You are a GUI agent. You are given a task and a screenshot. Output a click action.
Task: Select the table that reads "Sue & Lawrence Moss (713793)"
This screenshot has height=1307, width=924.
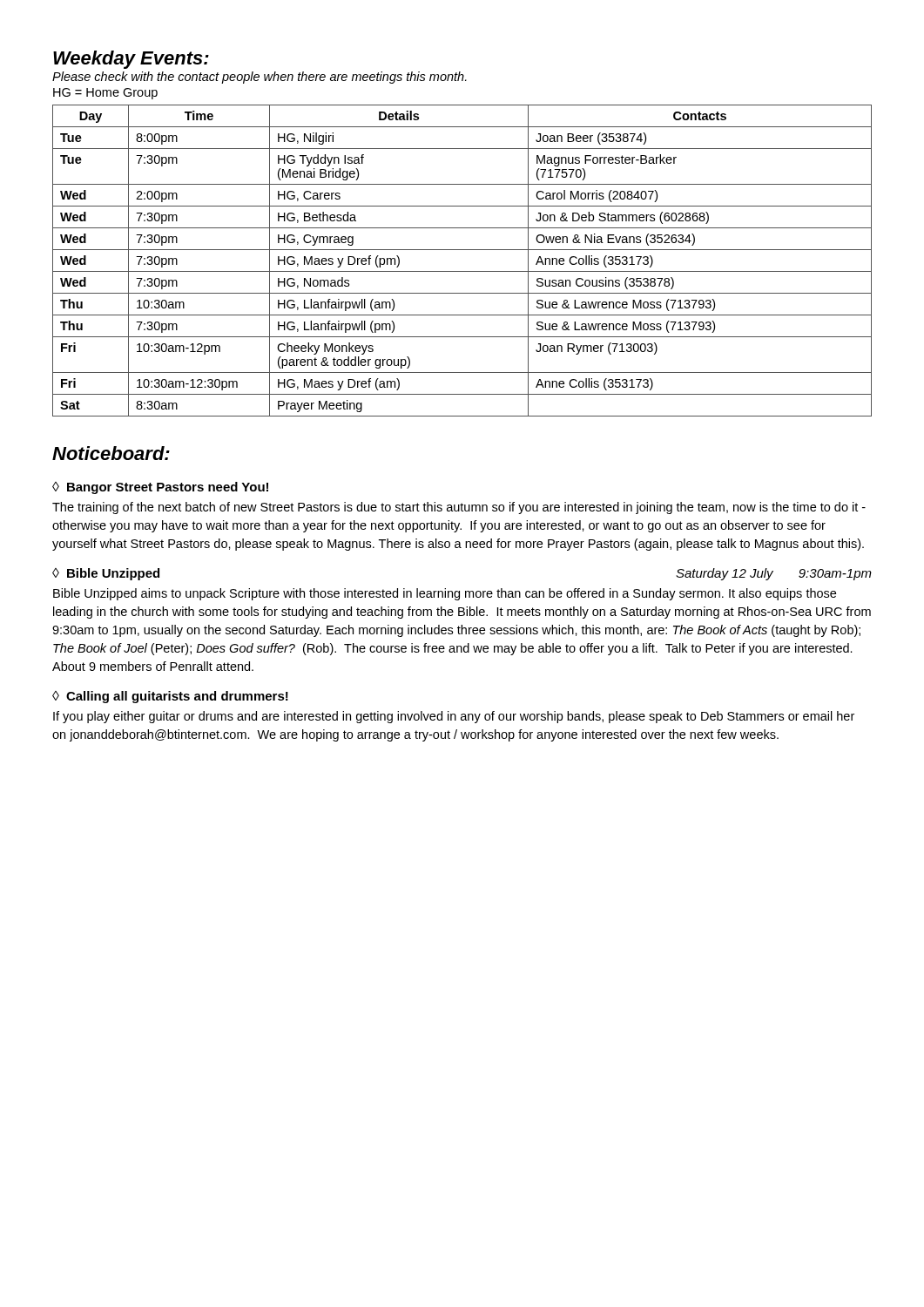[x=462, y=261]
